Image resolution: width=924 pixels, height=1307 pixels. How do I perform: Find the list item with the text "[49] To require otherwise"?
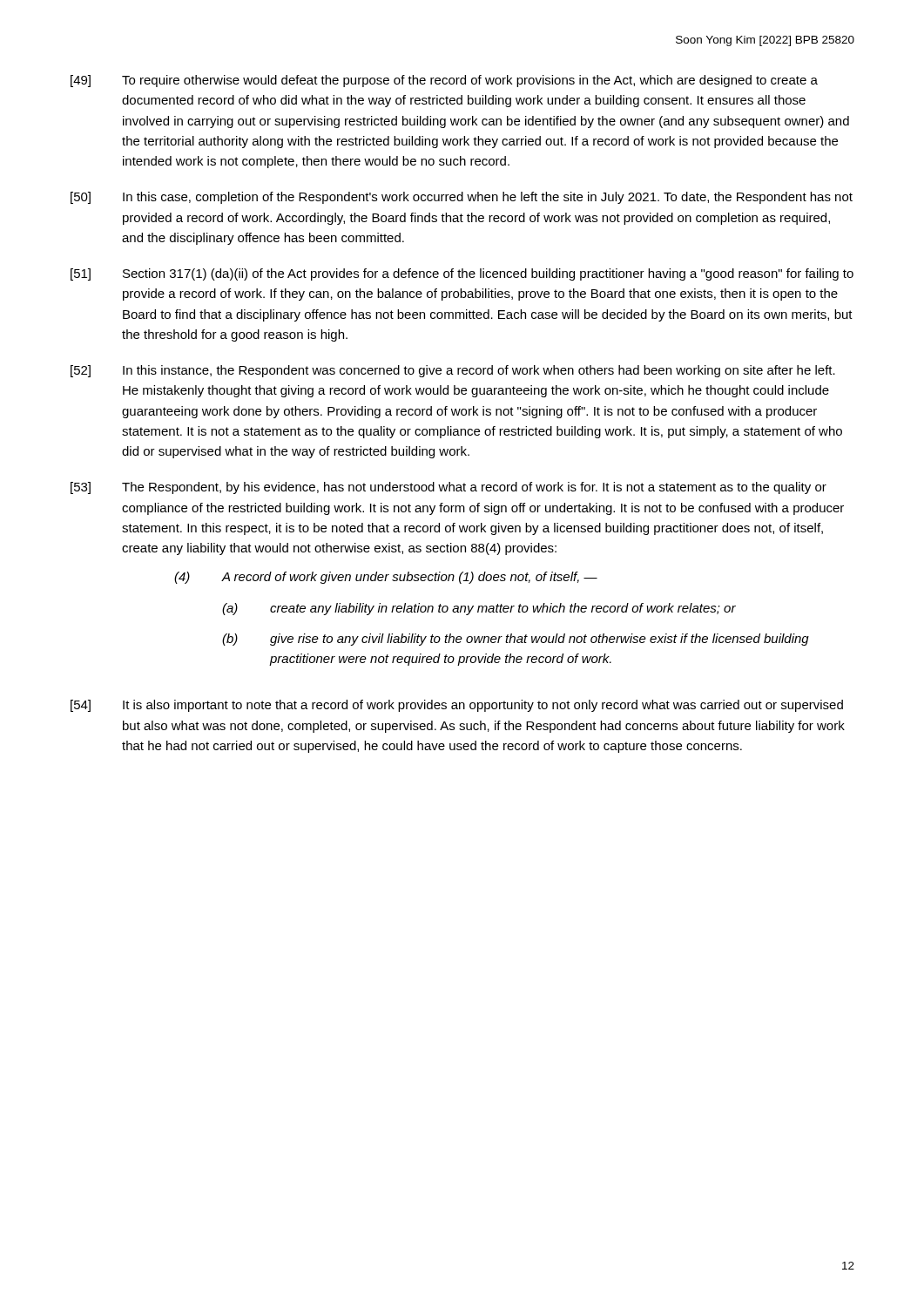tap(462, 120)
